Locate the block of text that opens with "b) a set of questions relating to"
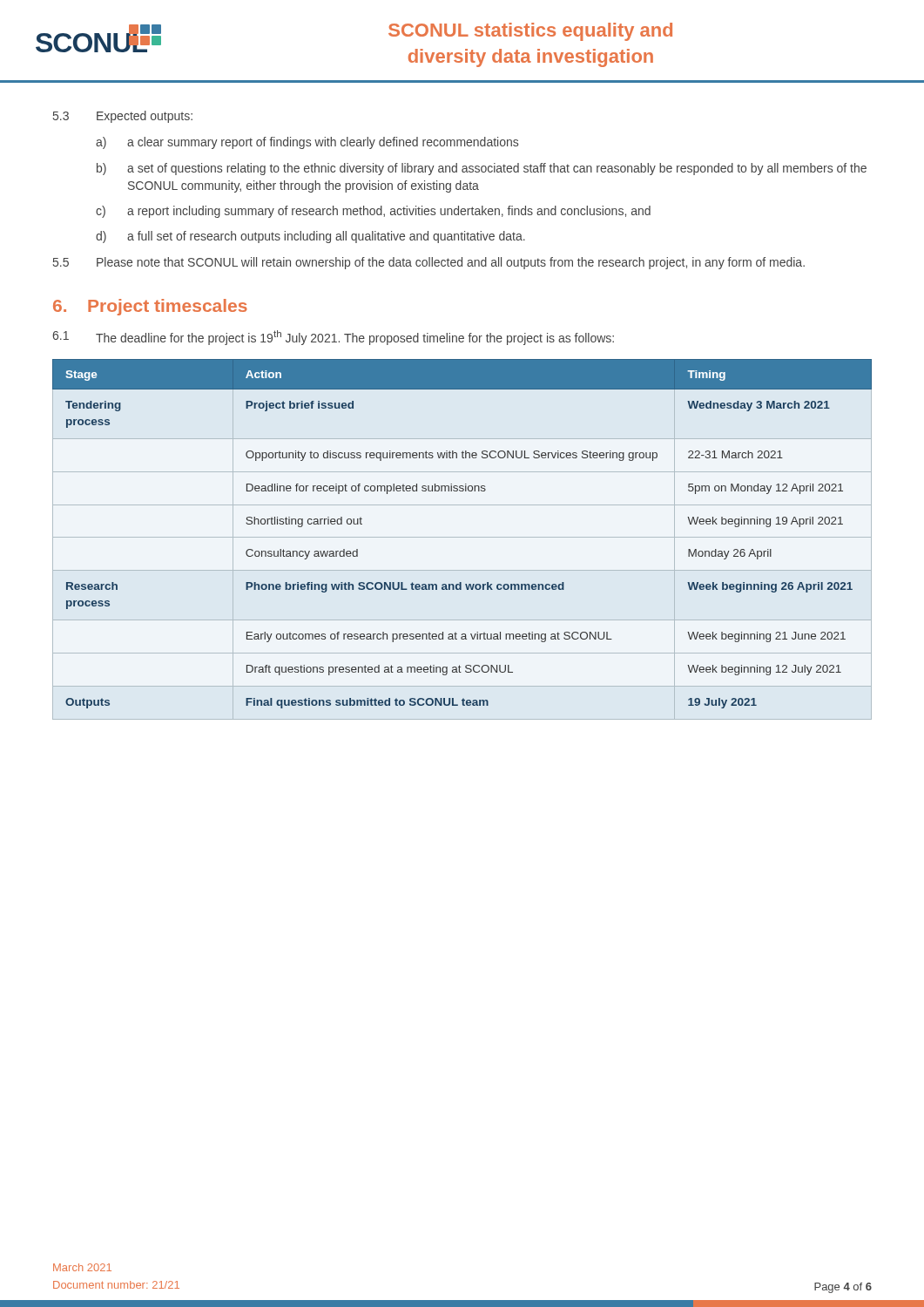Image resolution: width=924 pixels, height=1307 pixels. pos(484,177)
